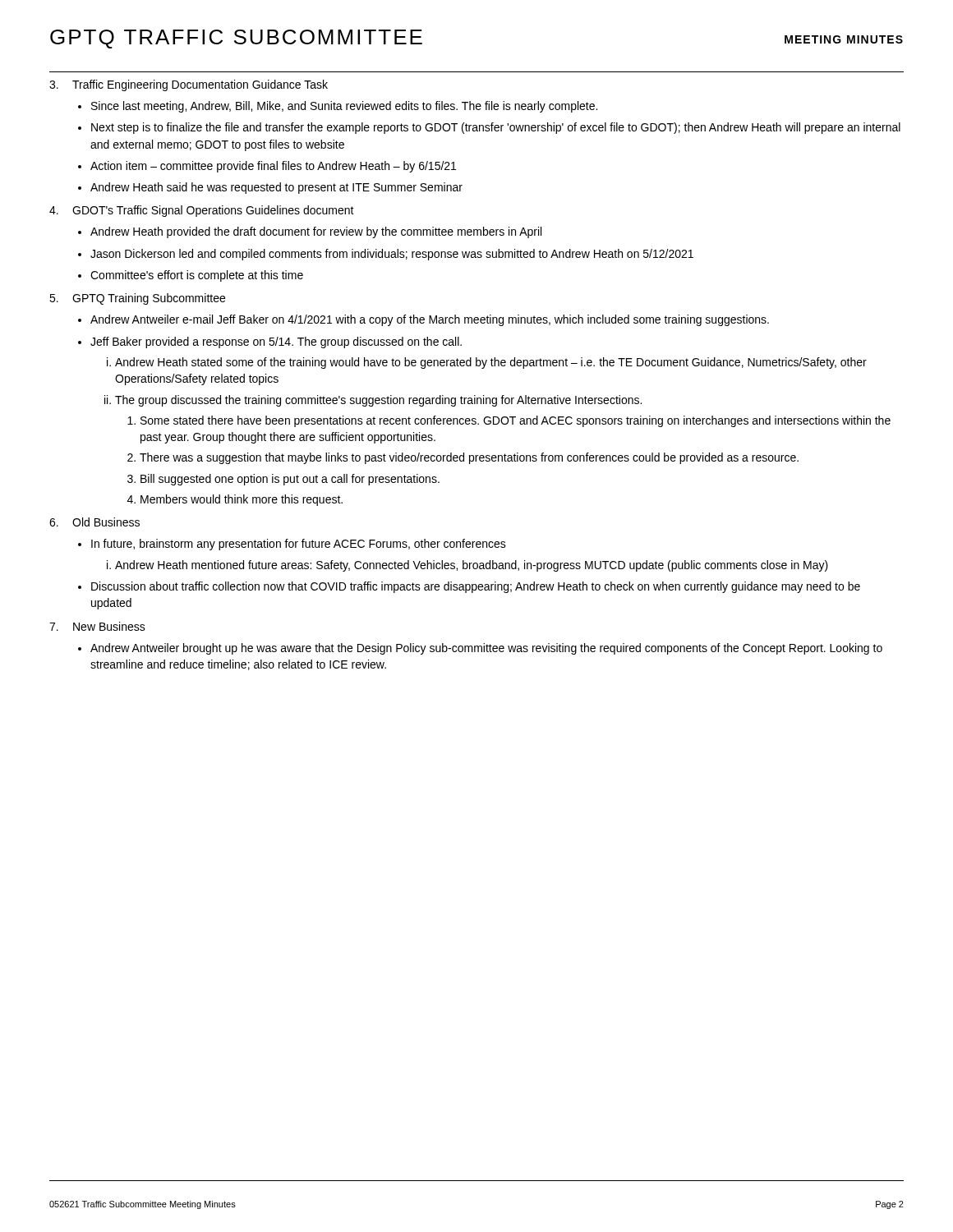Find the list item that says "Andrew Heath stated"
The image size is (953, 1232).
(x=491, y=370)
